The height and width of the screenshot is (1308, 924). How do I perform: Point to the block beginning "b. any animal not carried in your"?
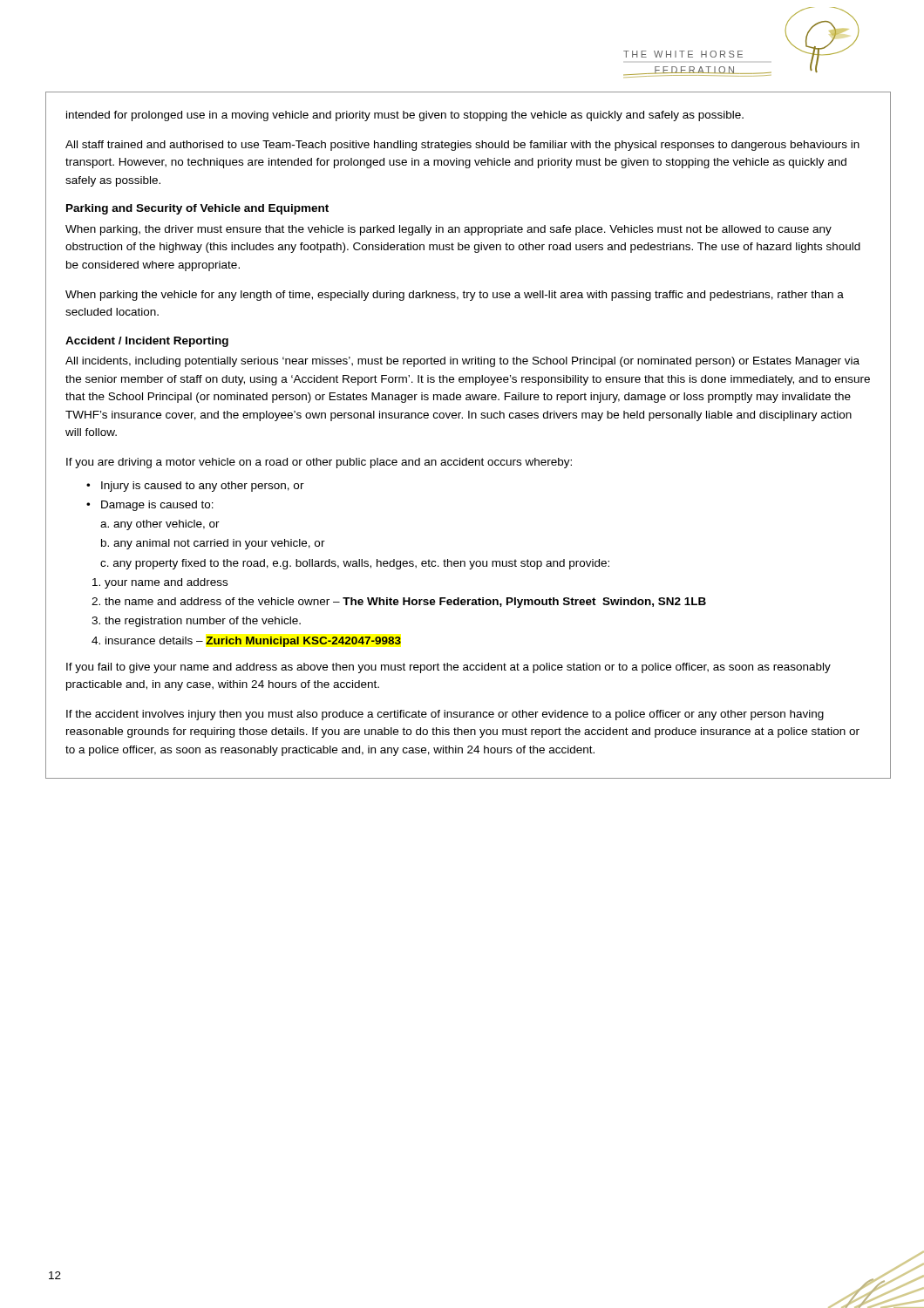click(212, 543)
